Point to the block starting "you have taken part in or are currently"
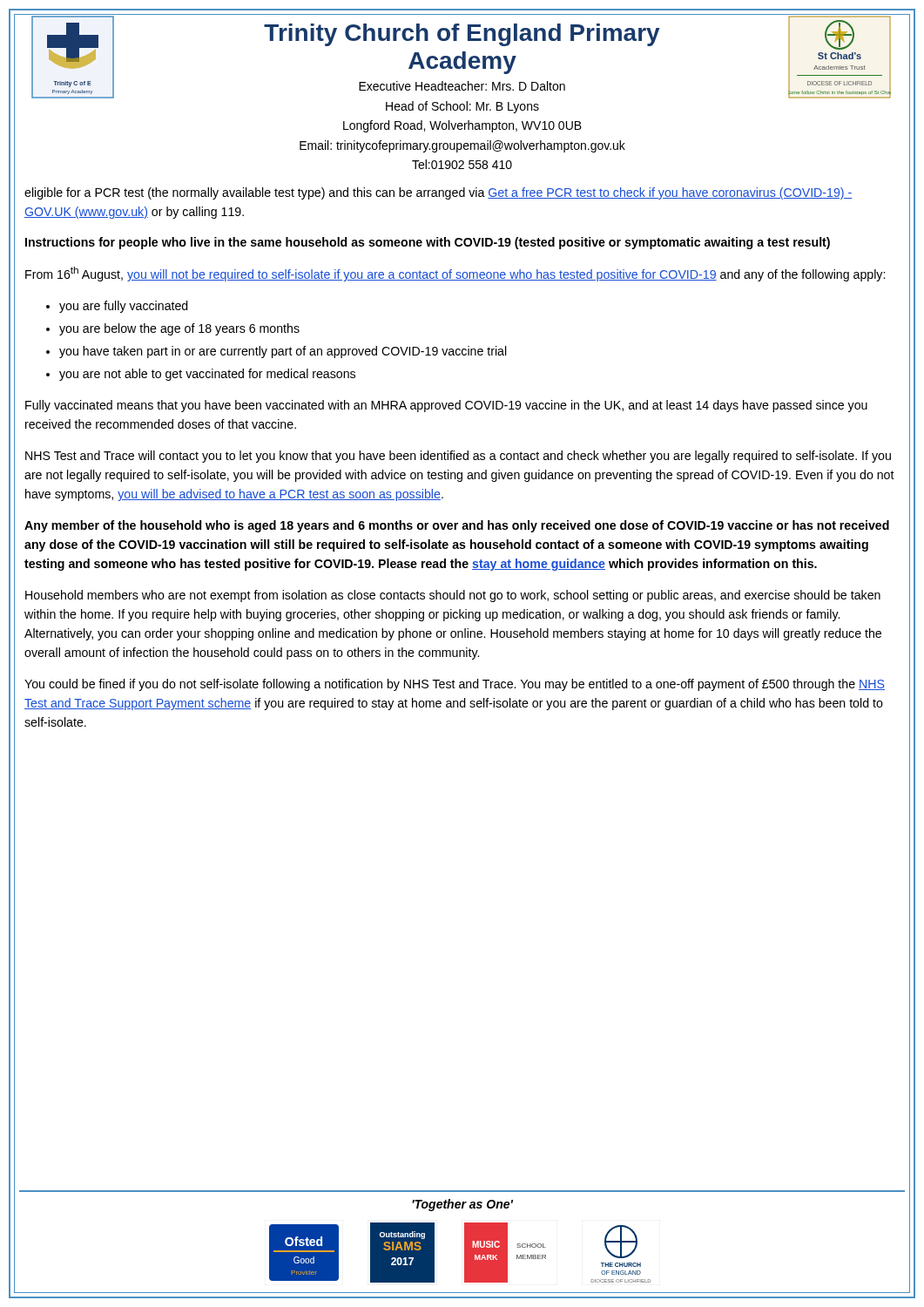 point(283,351)
